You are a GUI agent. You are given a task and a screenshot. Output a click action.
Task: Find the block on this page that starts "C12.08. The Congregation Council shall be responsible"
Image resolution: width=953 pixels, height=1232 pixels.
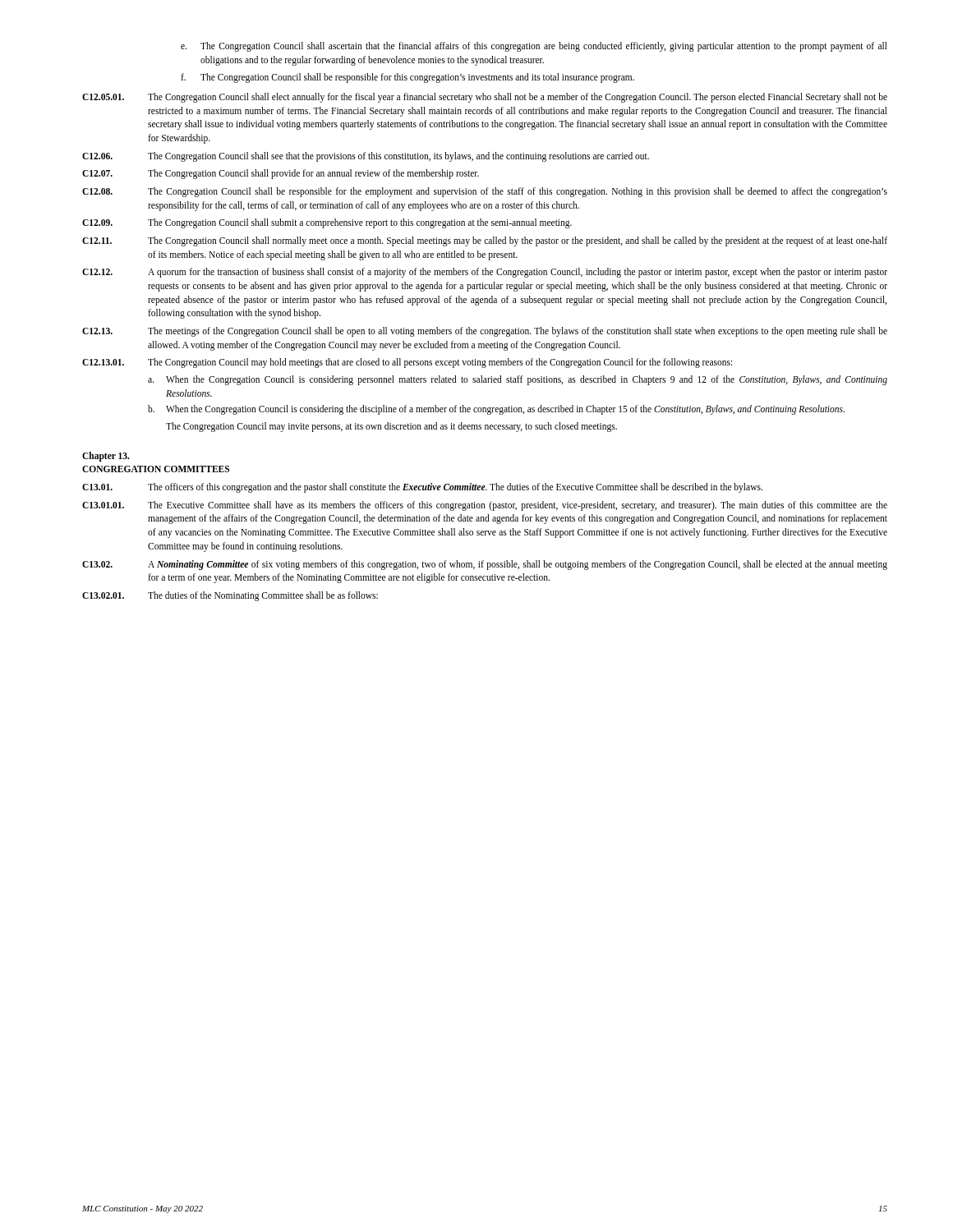tap(485, 199)
